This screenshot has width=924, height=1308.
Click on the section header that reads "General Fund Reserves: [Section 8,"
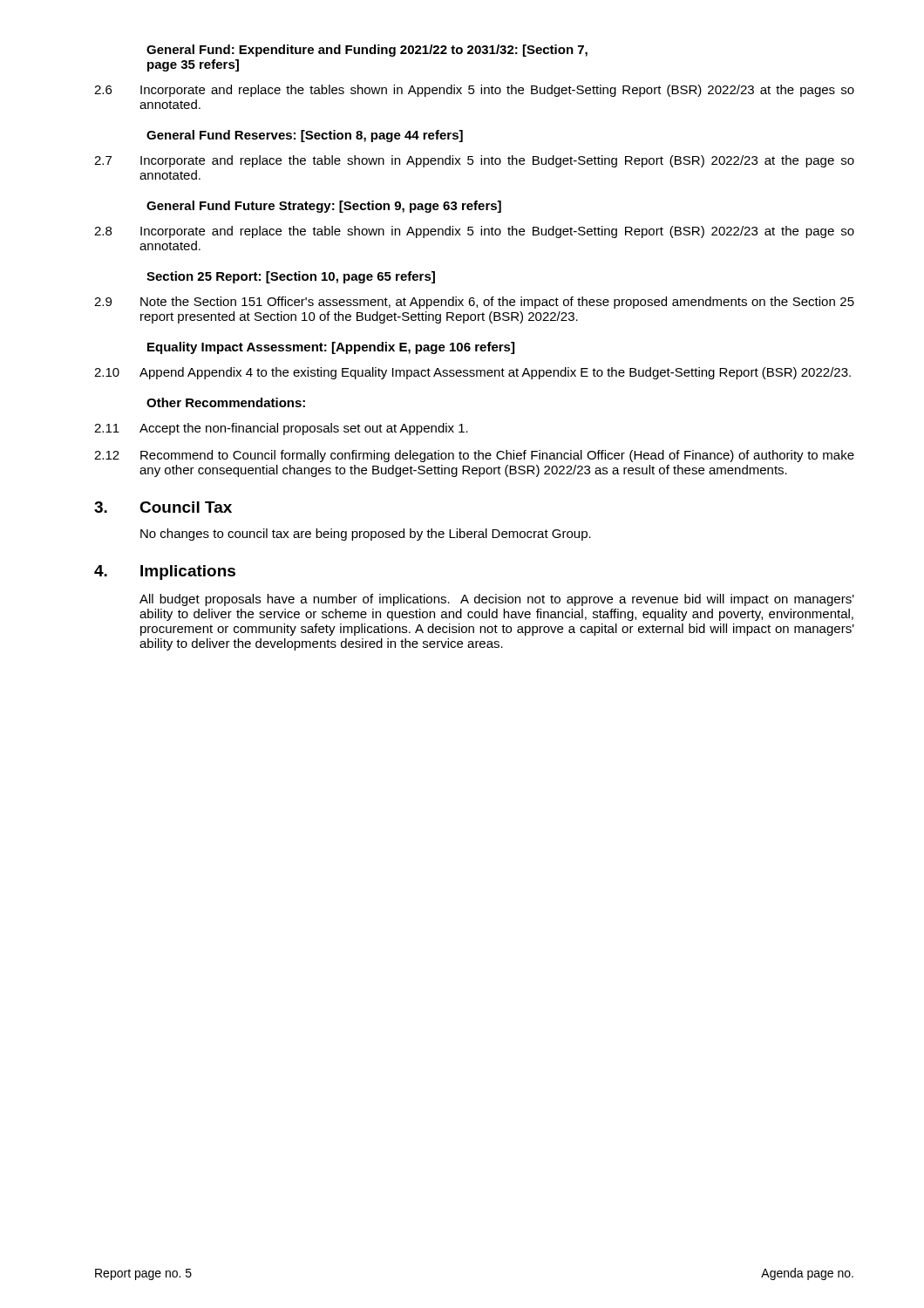(x=305, y=135)
